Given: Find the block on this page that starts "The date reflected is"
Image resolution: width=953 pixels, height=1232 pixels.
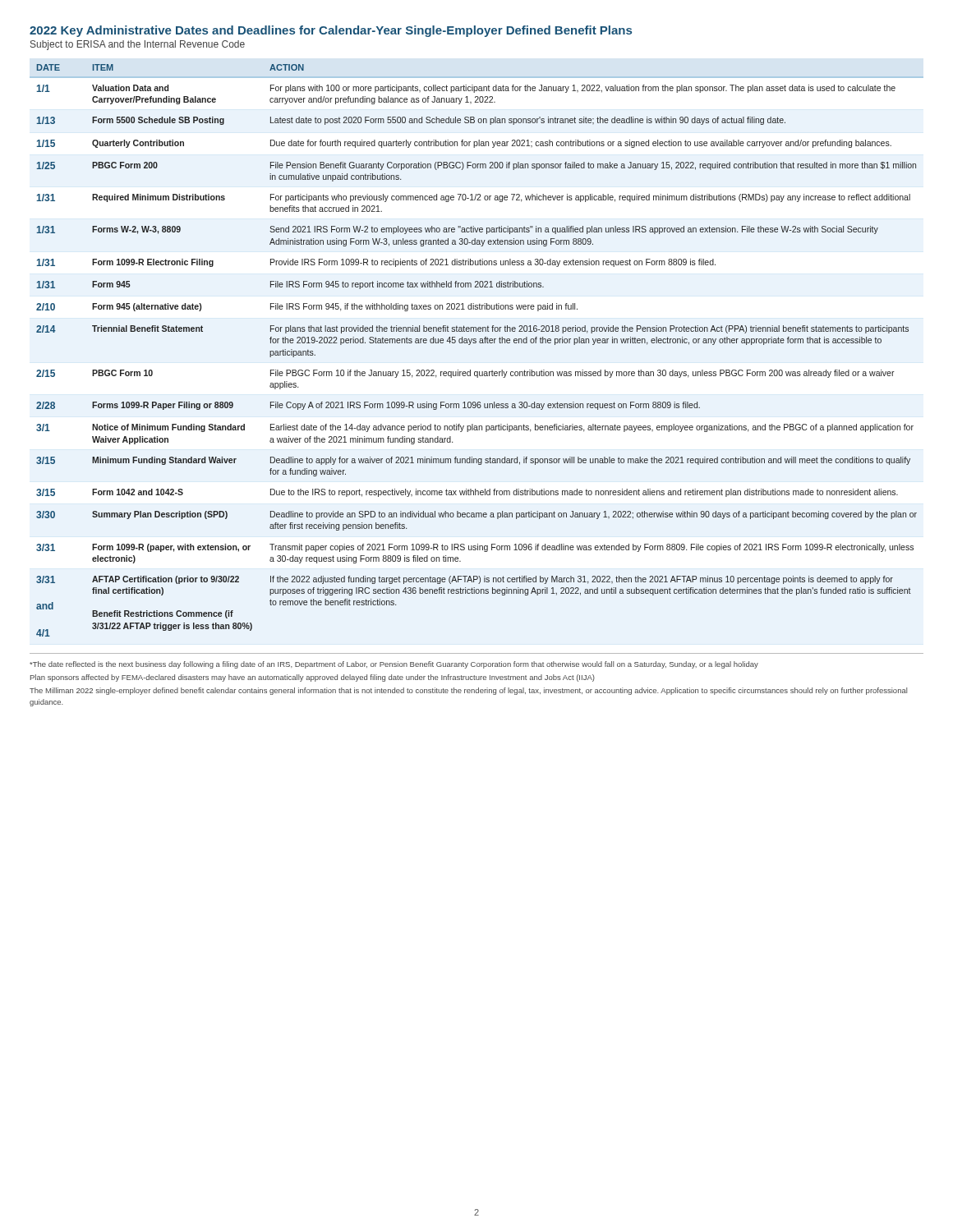Looking at the screenshot, I should 394,664.
